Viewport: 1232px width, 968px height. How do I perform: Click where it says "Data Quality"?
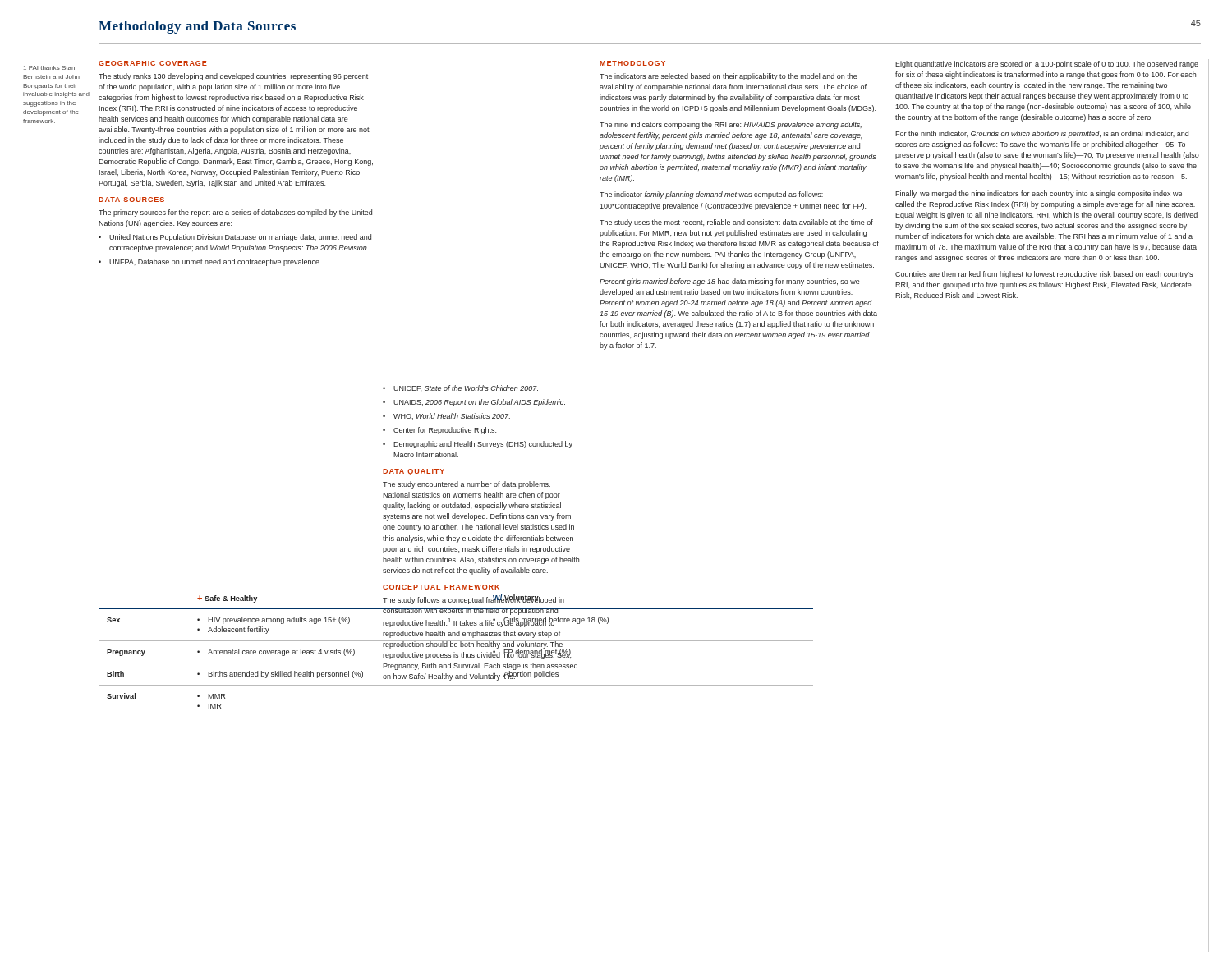click(x=414, y=472)
